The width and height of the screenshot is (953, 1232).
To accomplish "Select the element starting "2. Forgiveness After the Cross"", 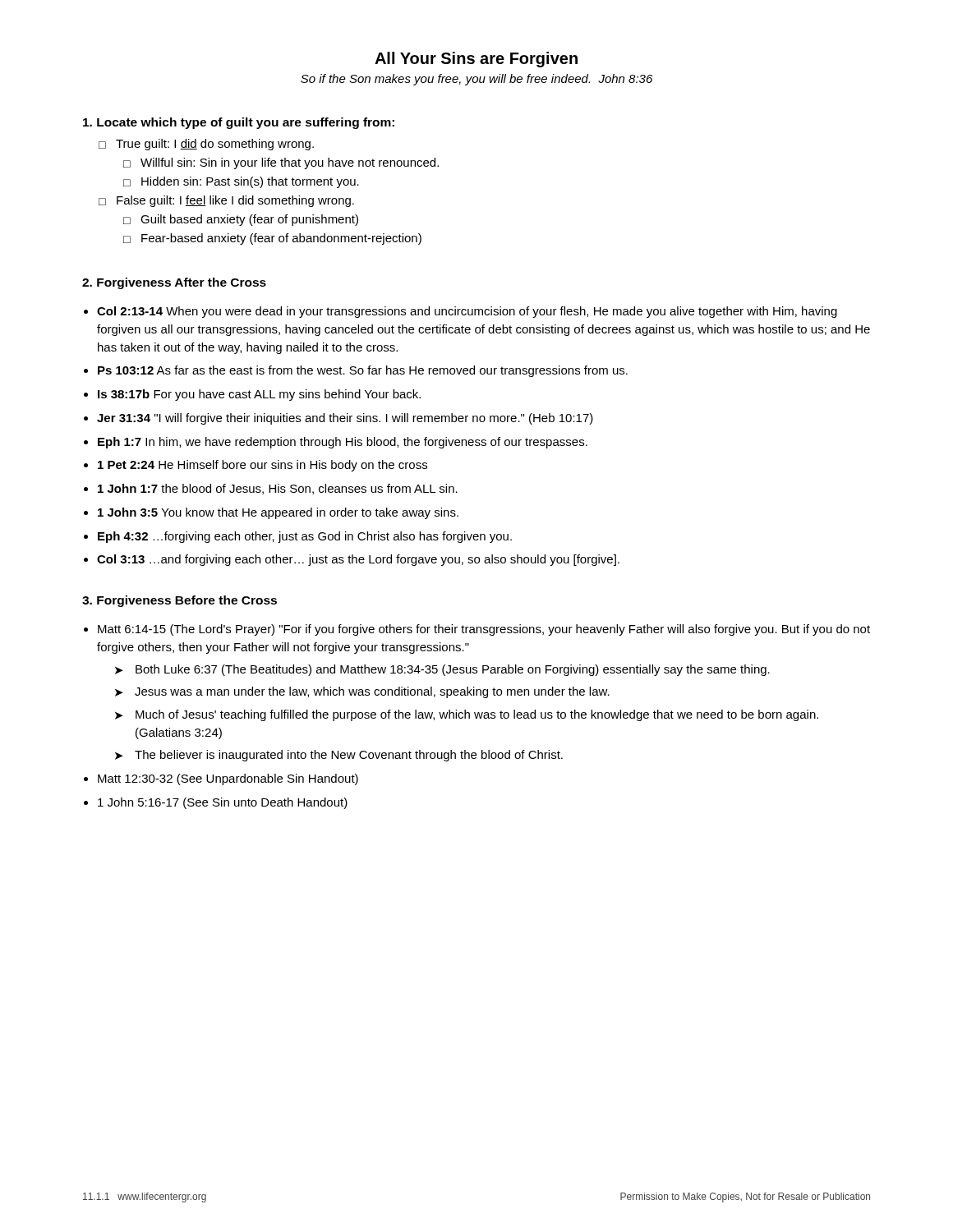I will (174, 282).
